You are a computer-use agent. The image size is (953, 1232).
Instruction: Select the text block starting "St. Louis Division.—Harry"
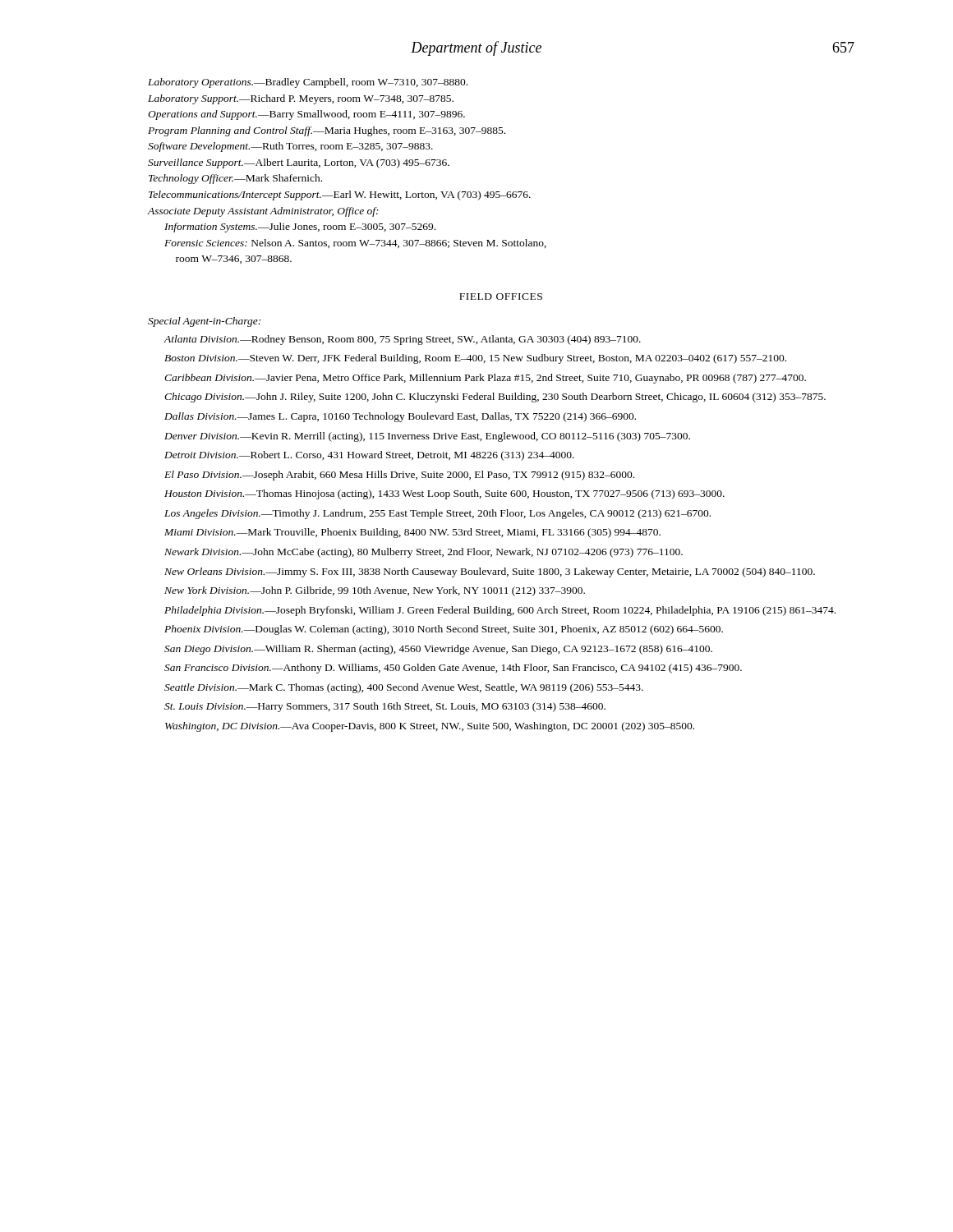(x=385, y=706)
